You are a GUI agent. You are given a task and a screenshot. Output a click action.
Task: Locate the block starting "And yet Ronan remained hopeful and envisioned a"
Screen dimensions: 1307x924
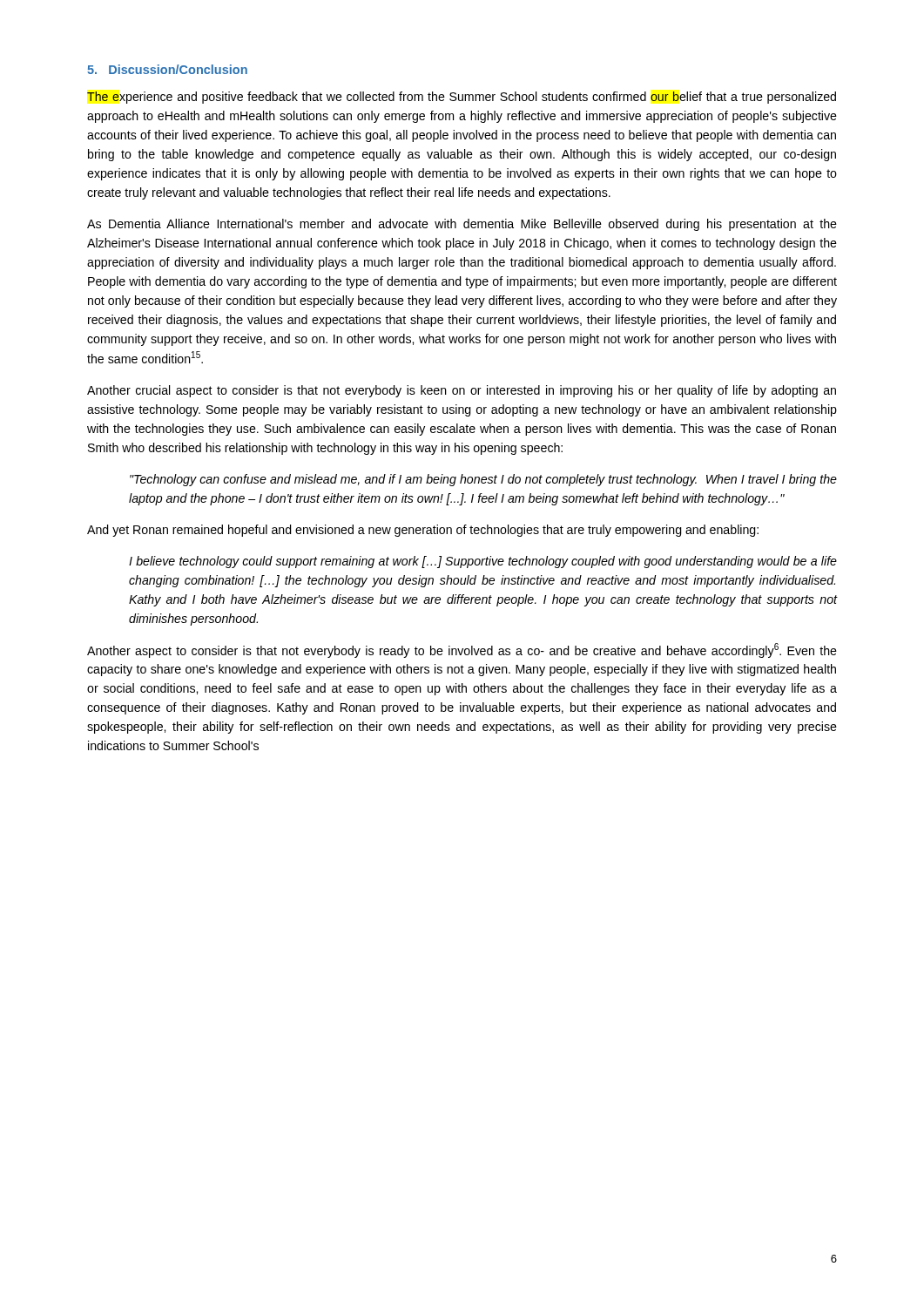coord(423,530)
